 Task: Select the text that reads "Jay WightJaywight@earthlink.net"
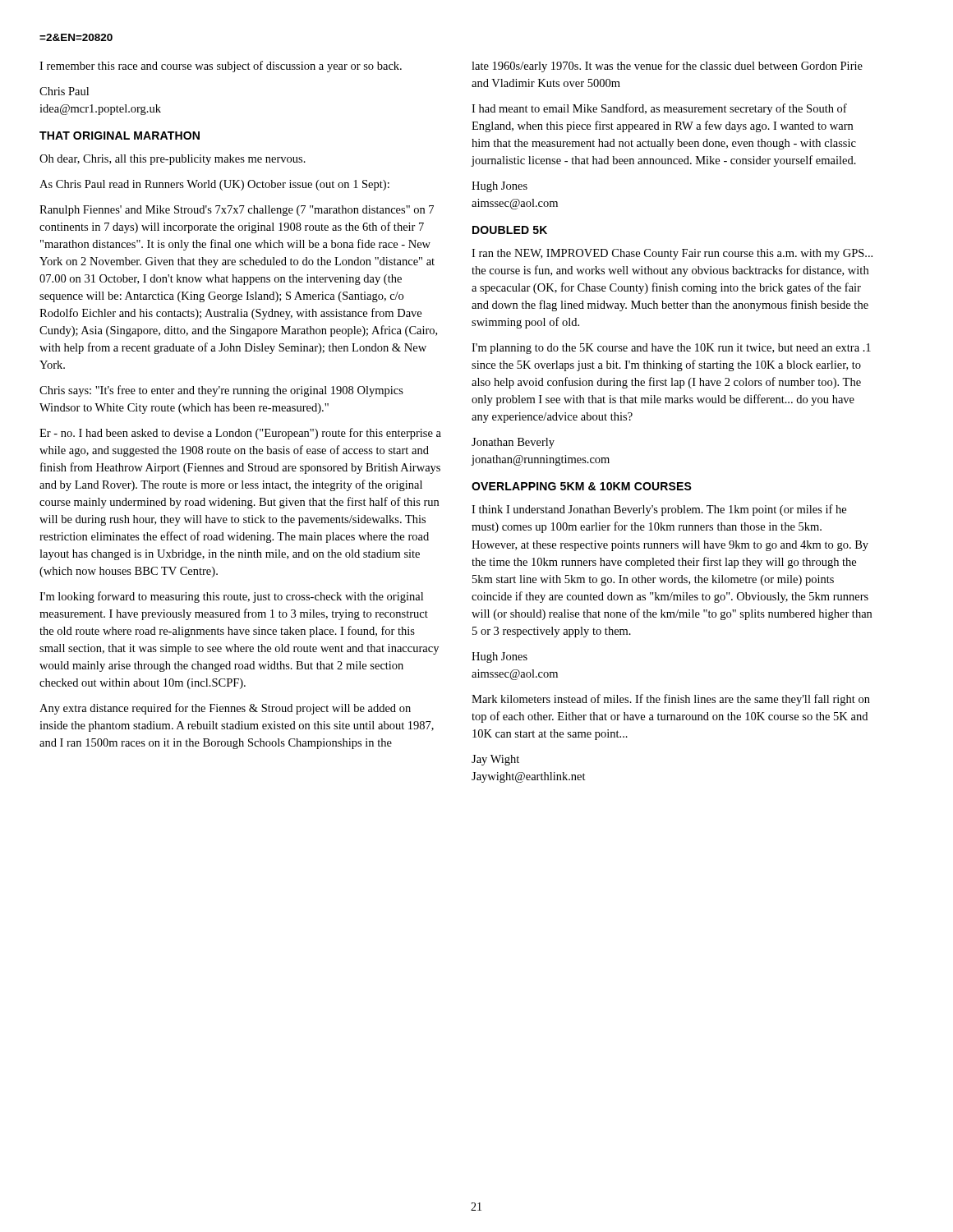528,767
